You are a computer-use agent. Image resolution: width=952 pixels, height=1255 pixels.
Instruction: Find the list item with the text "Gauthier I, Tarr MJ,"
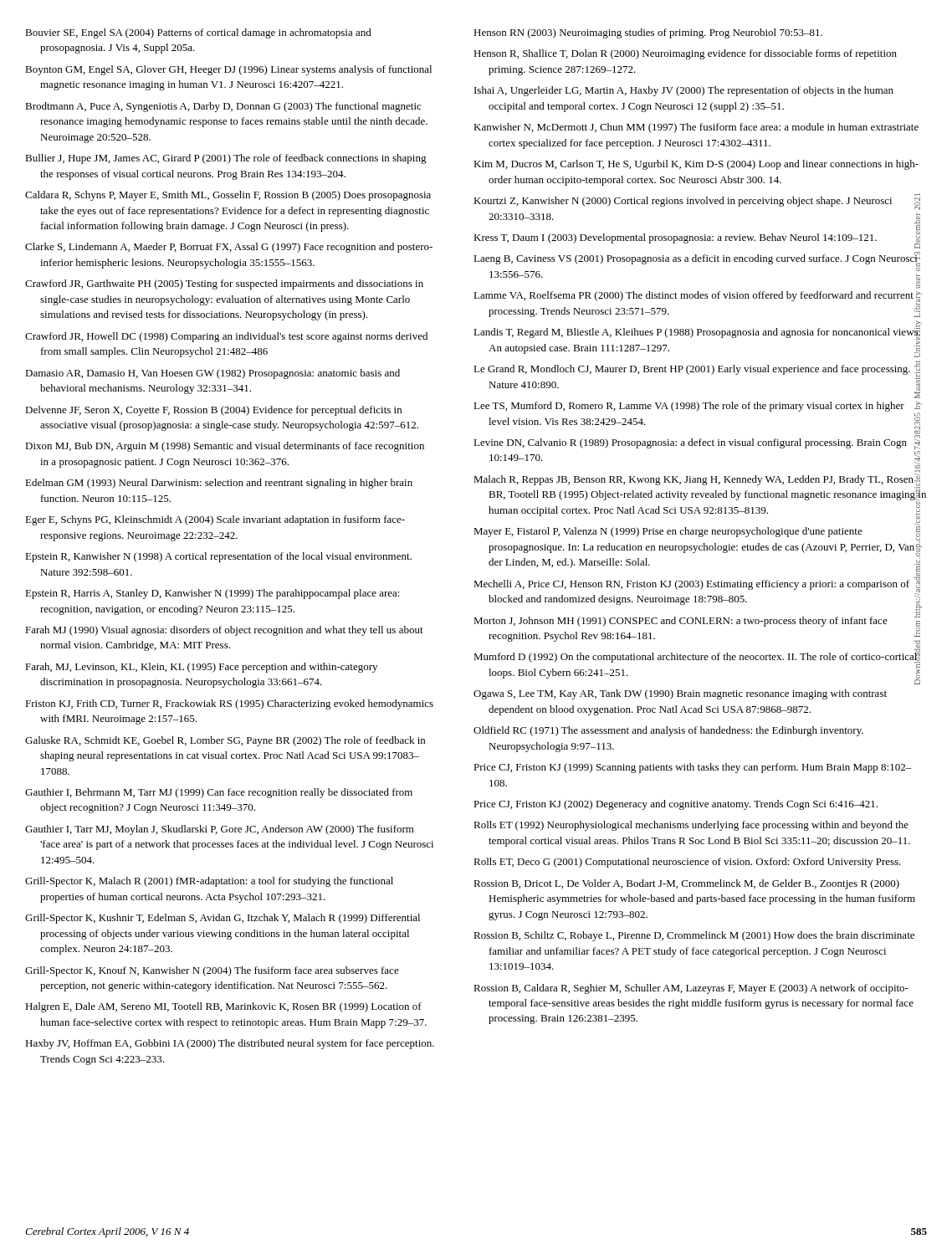click(230, 844)
